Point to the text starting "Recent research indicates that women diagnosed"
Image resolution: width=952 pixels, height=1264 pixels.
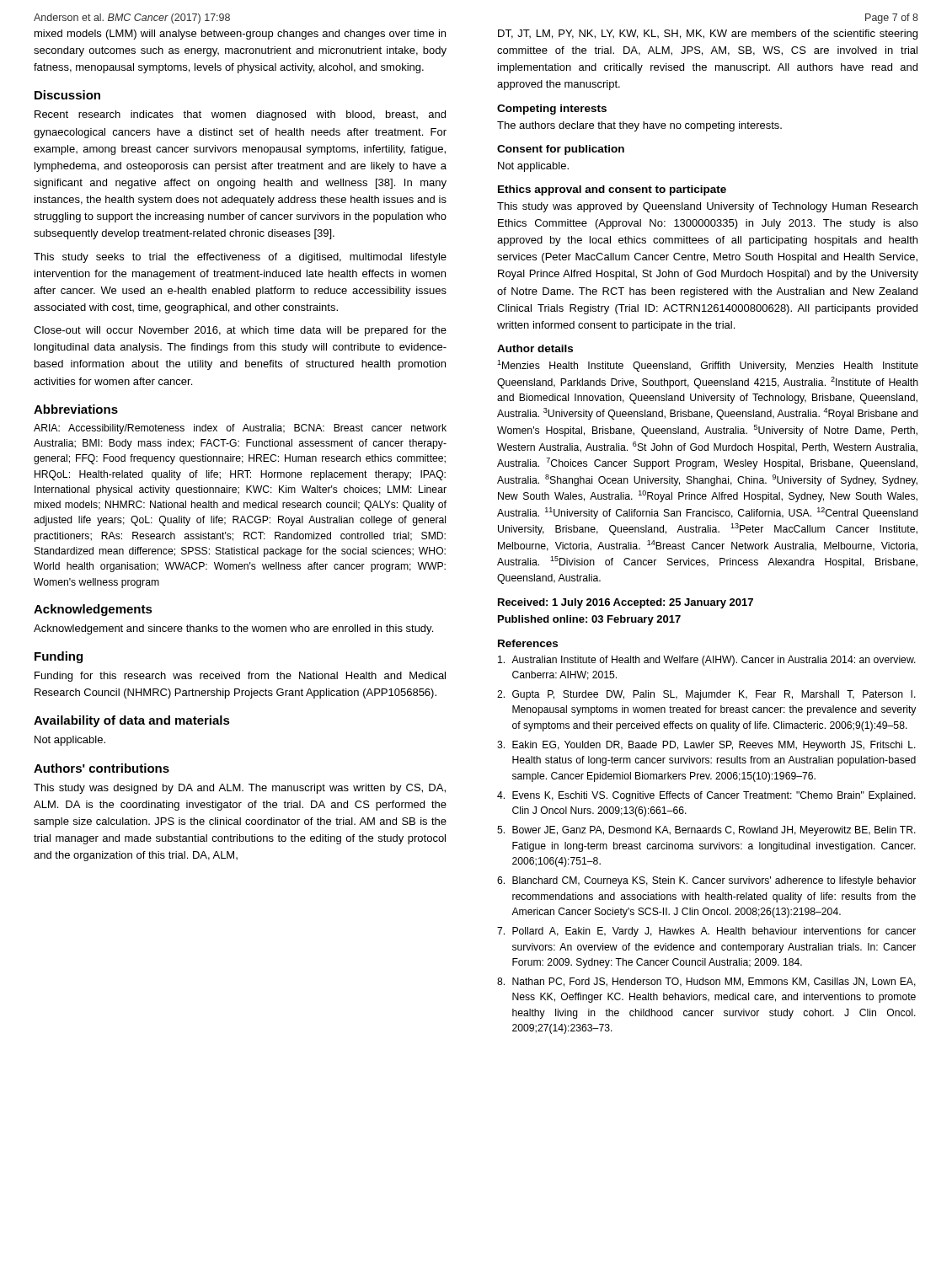coord(240,174)
